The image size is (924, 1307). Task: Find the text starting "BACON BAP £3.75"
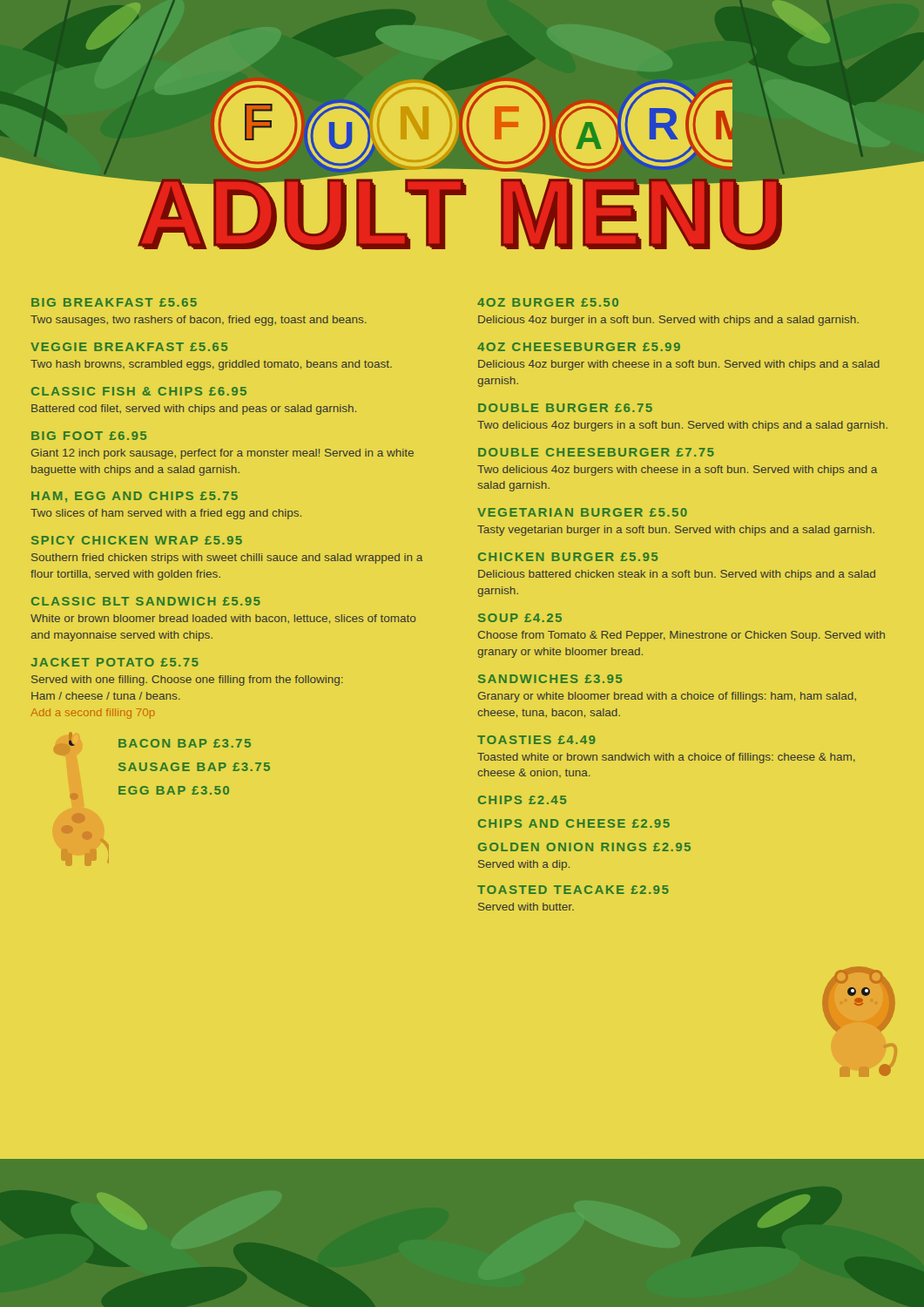[x=185, y=742]
